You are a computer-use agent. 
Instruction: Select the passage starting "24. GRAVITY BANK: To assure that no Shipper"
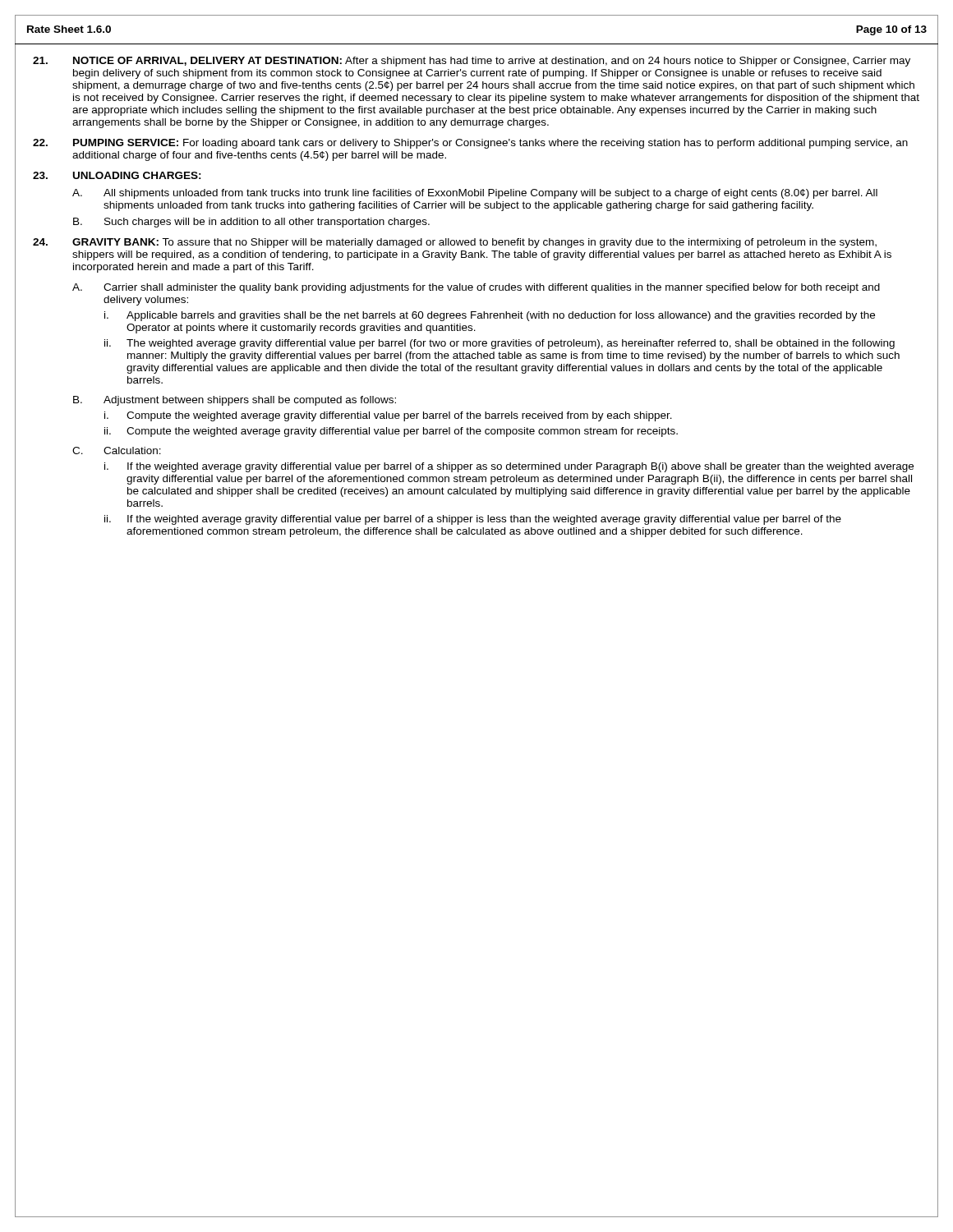coord(476,254)
